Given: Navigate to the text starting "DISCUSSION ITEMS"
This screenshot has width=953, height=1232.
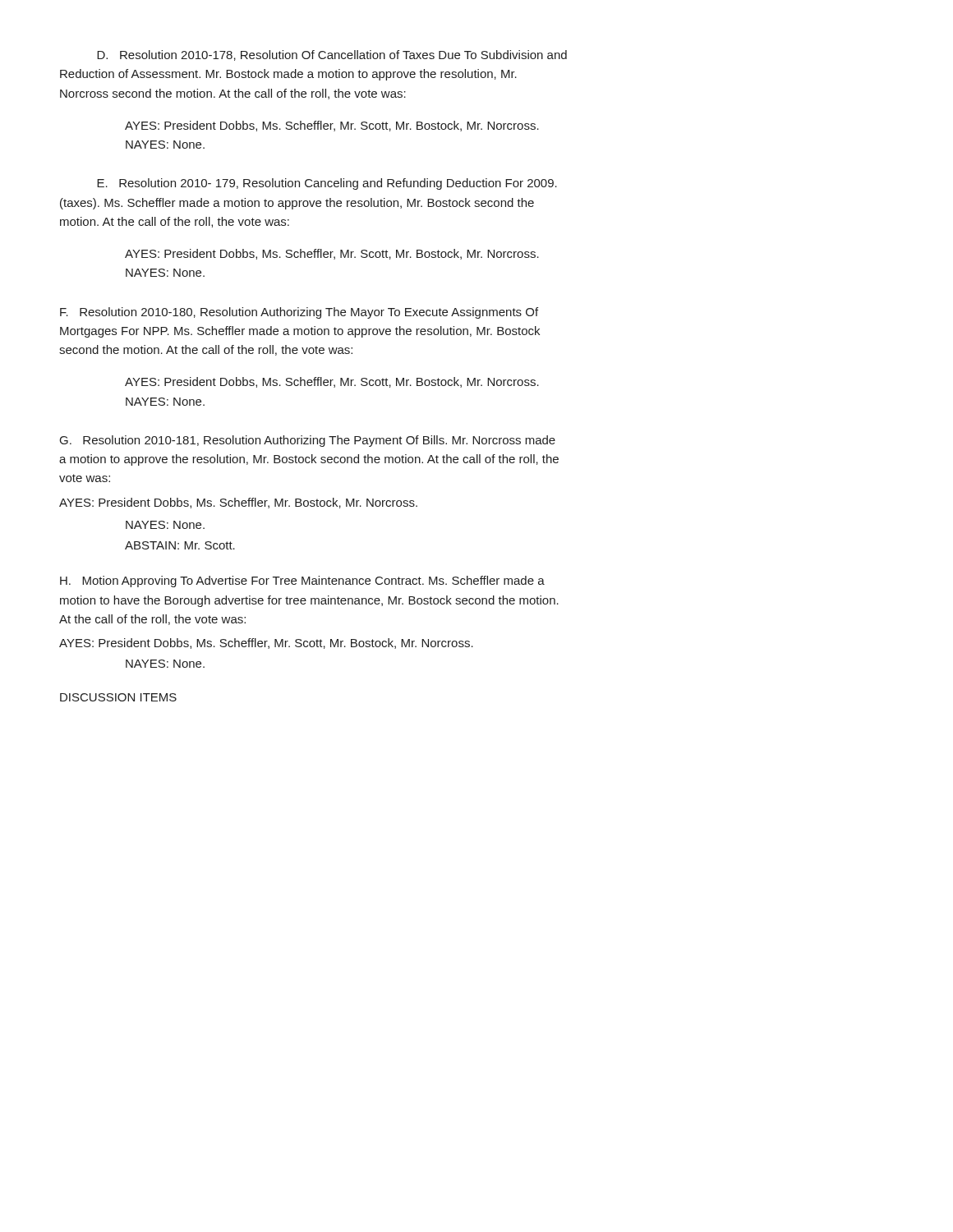Looking at the screenshot, I should [118, 697].
